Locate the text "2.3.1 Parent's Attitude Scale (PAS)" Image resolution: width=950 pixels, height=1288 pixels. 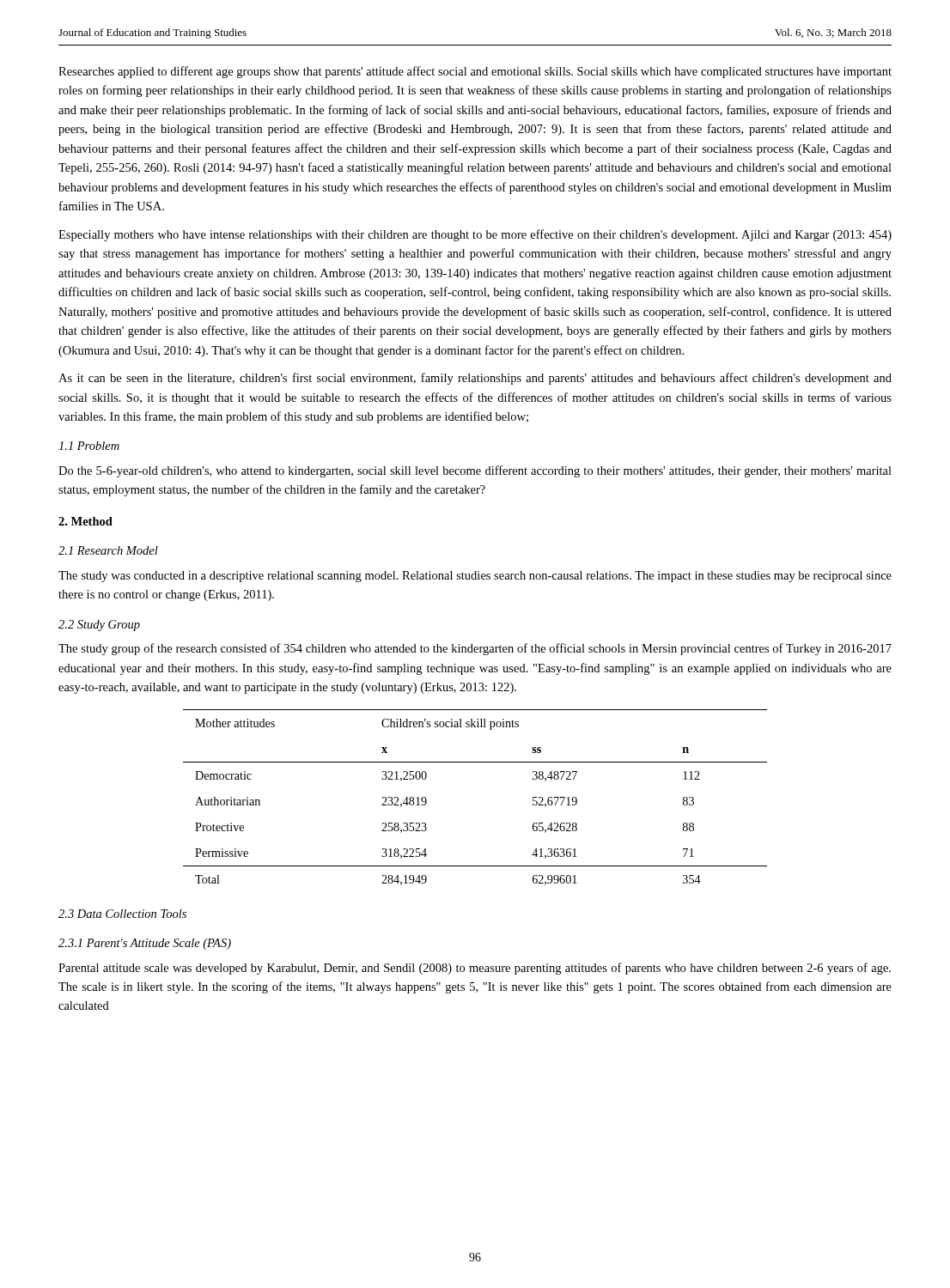145,943
